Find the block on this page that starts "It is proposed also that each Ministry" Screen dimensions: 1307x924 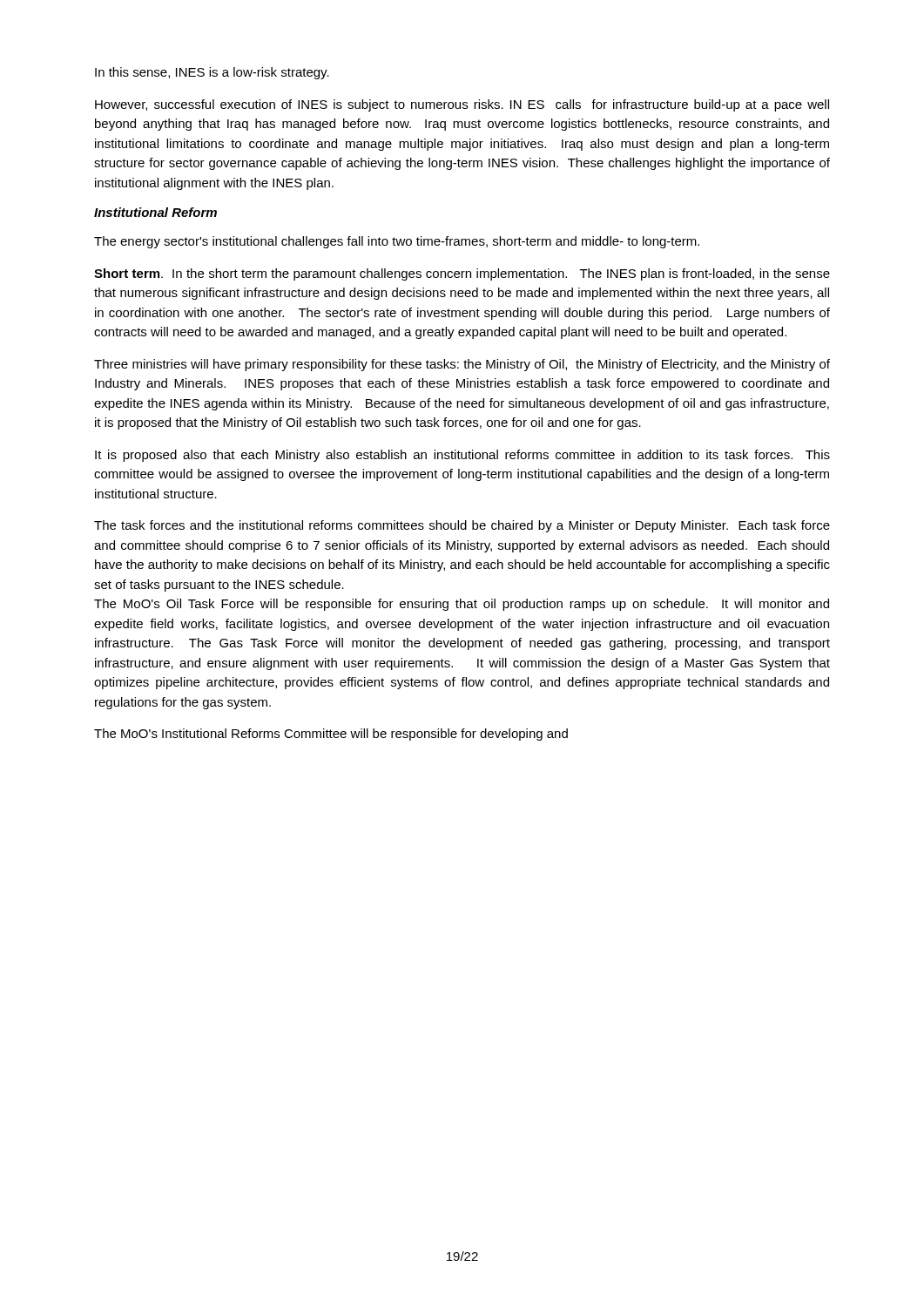[x=462, y=474]
